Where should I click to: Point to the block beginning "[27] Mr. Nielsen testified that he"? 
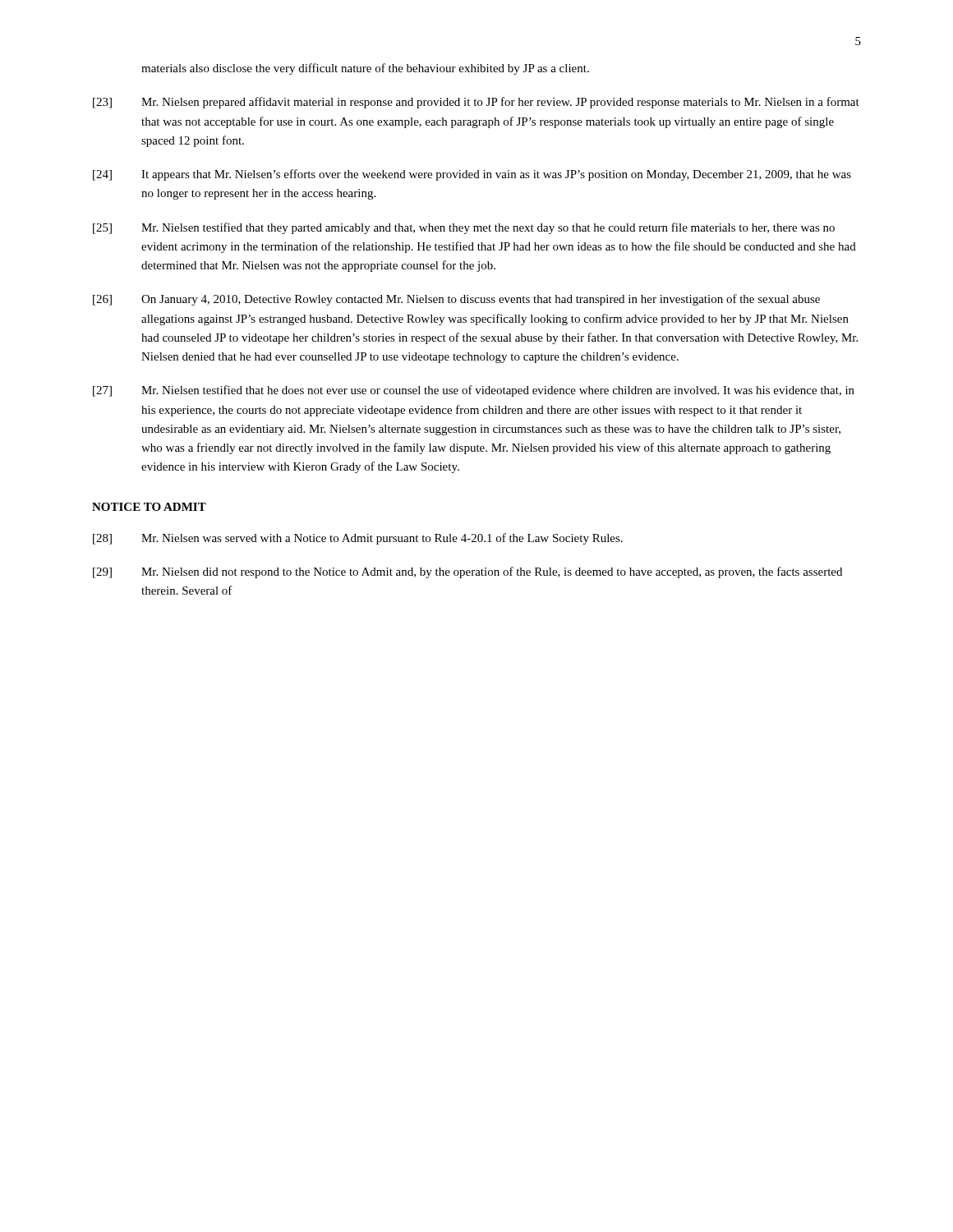pyautogui.click(x=476, y=429)
